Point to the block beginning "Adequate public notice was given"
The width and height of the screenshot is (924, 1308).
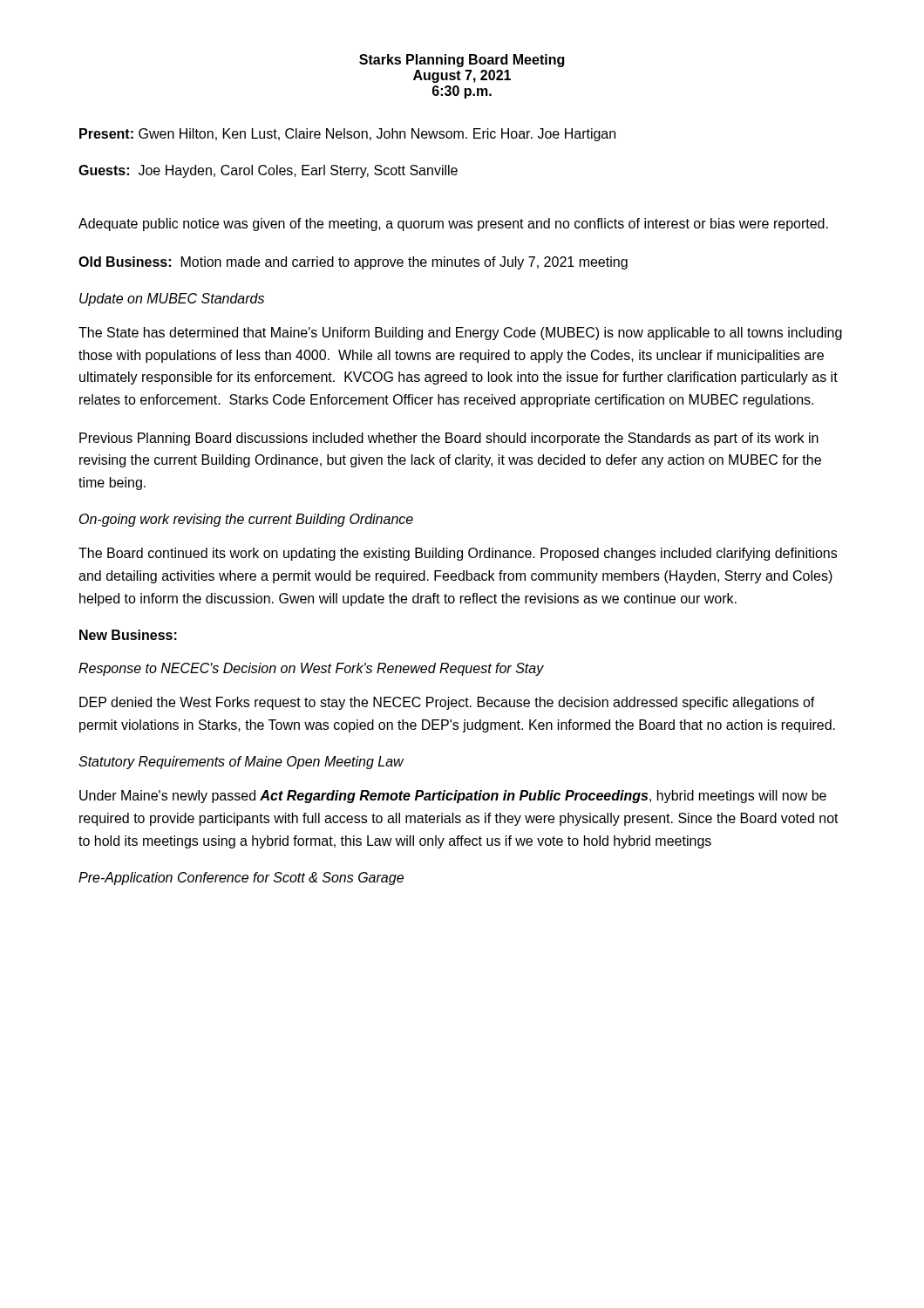[454, 224]
